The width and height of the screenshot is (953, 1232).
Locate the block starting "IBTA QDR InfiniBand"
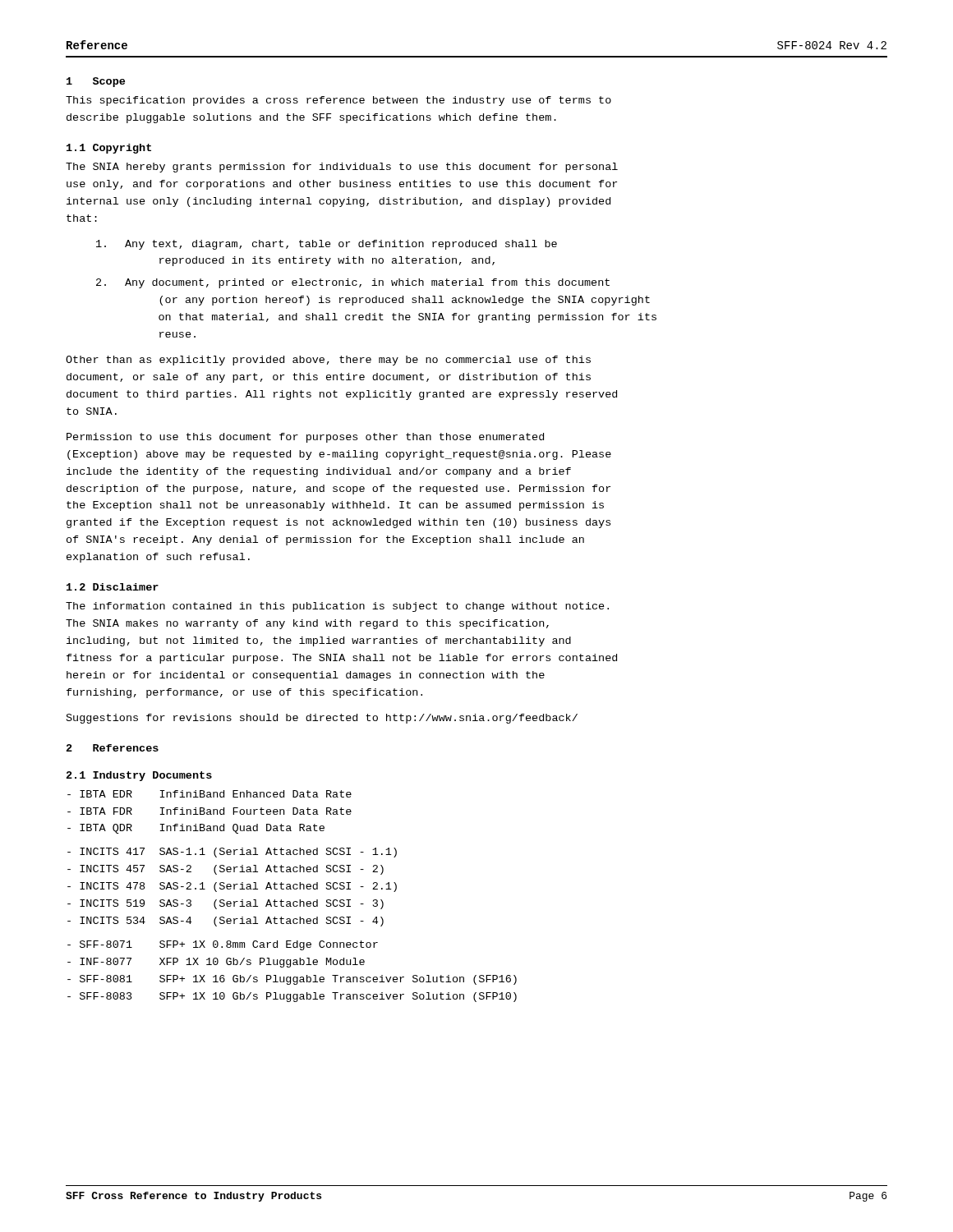point(196,829)
